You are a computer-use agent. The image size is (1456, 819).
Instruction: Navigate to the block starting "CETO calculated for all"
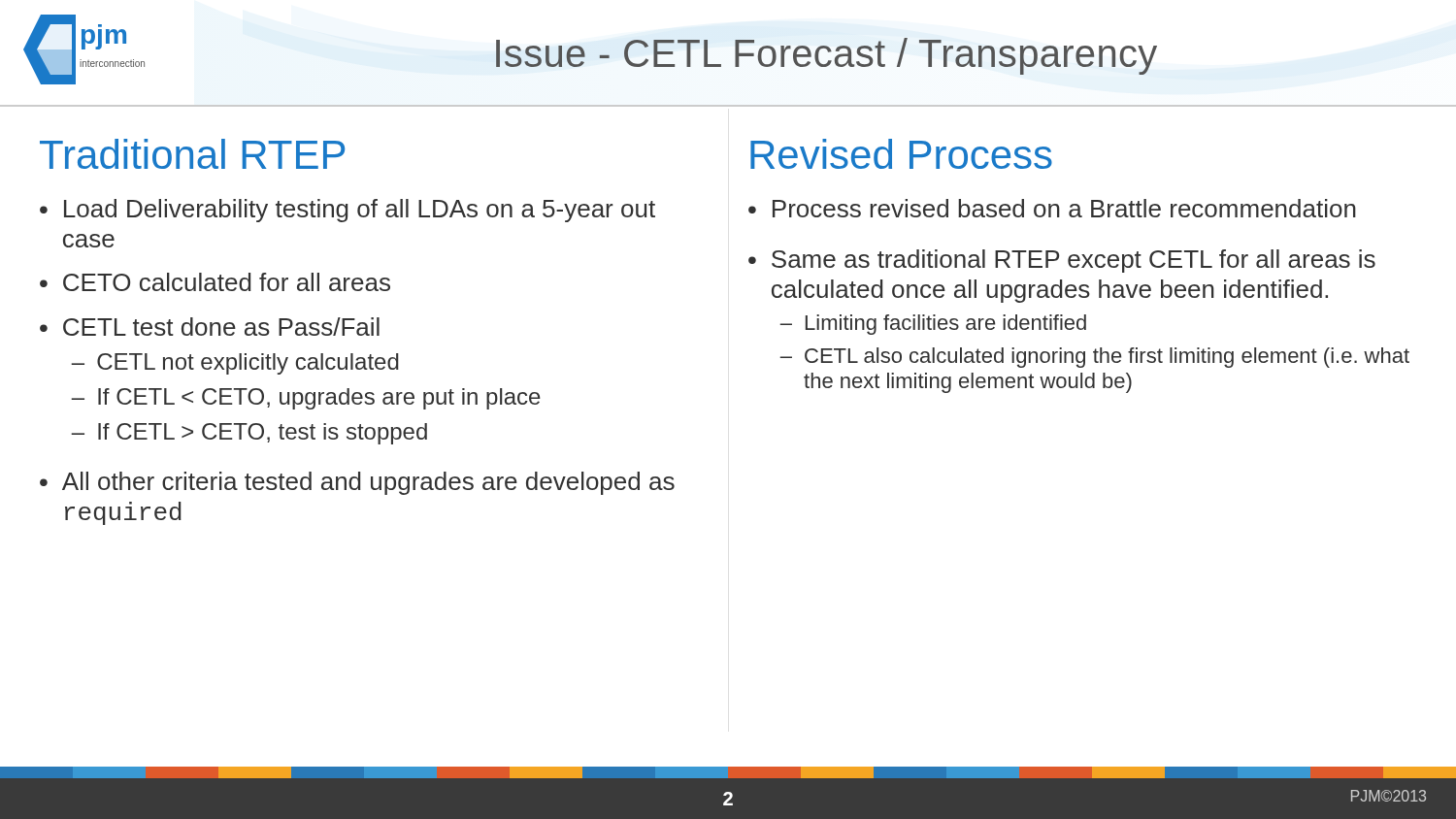(376, 283)
